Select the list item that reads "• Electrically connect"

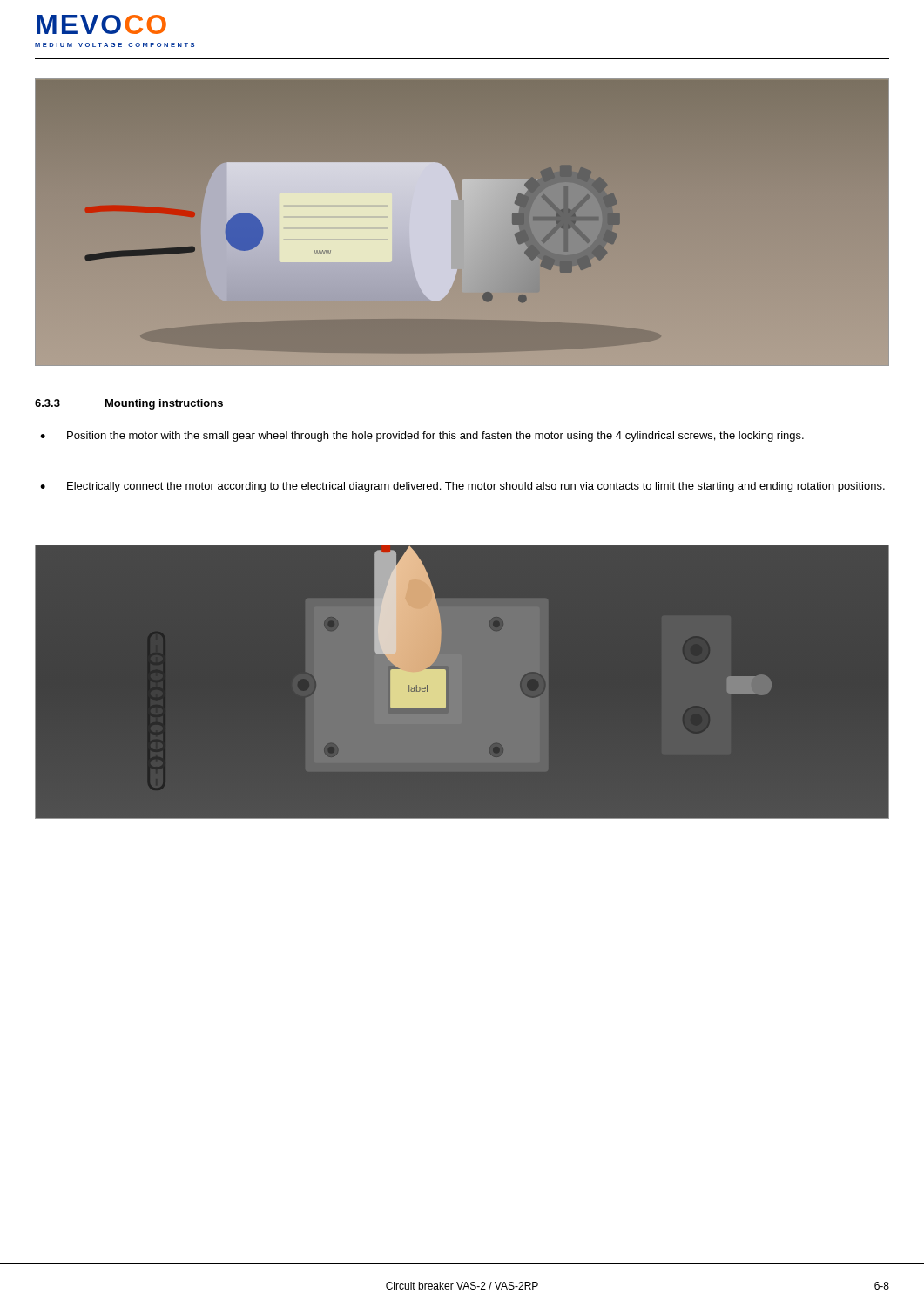[460, 488]
